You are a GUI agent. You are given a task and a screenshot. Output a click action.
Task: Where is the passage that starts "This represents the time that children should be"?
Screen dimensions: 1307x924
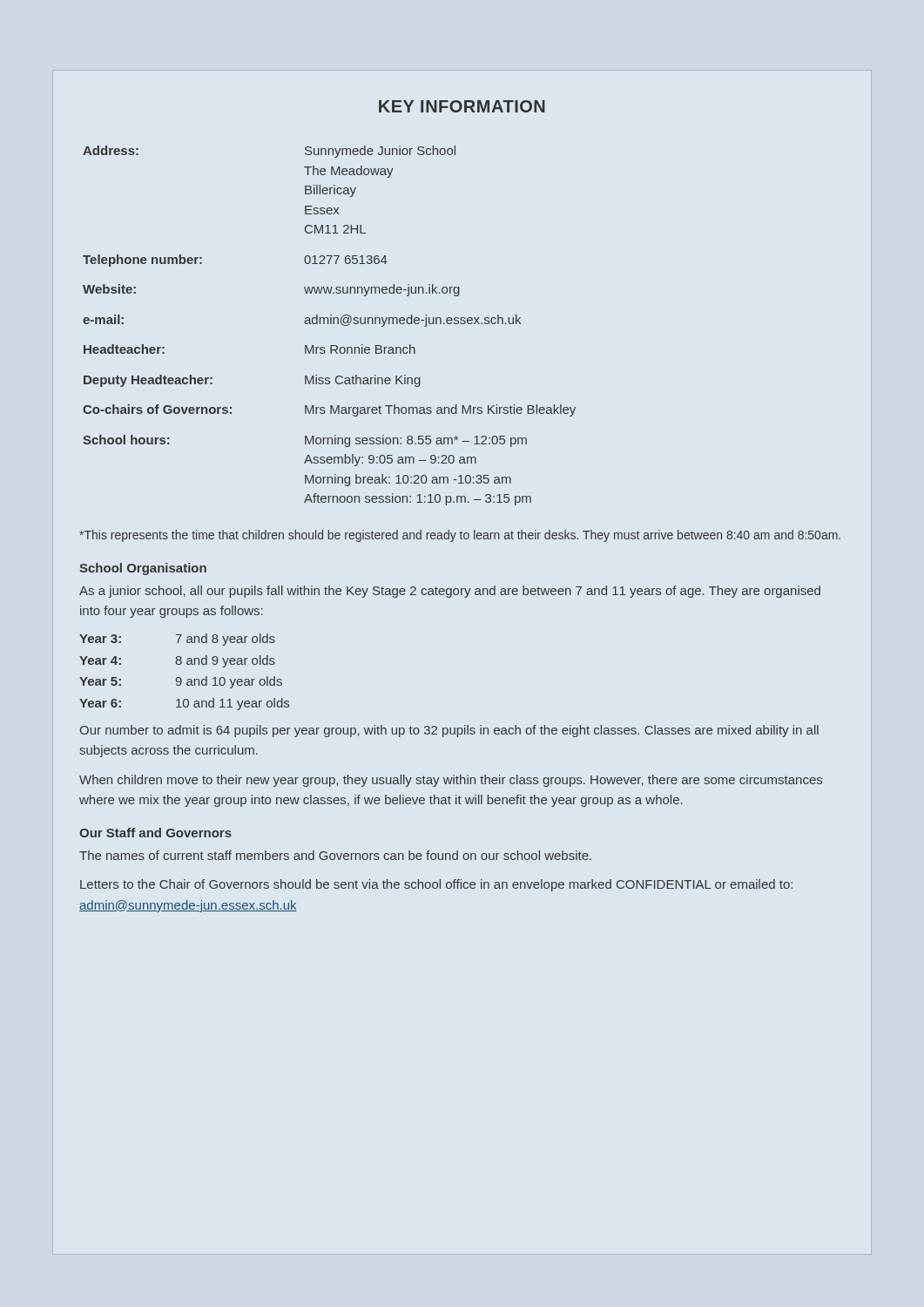pos(460,535)
